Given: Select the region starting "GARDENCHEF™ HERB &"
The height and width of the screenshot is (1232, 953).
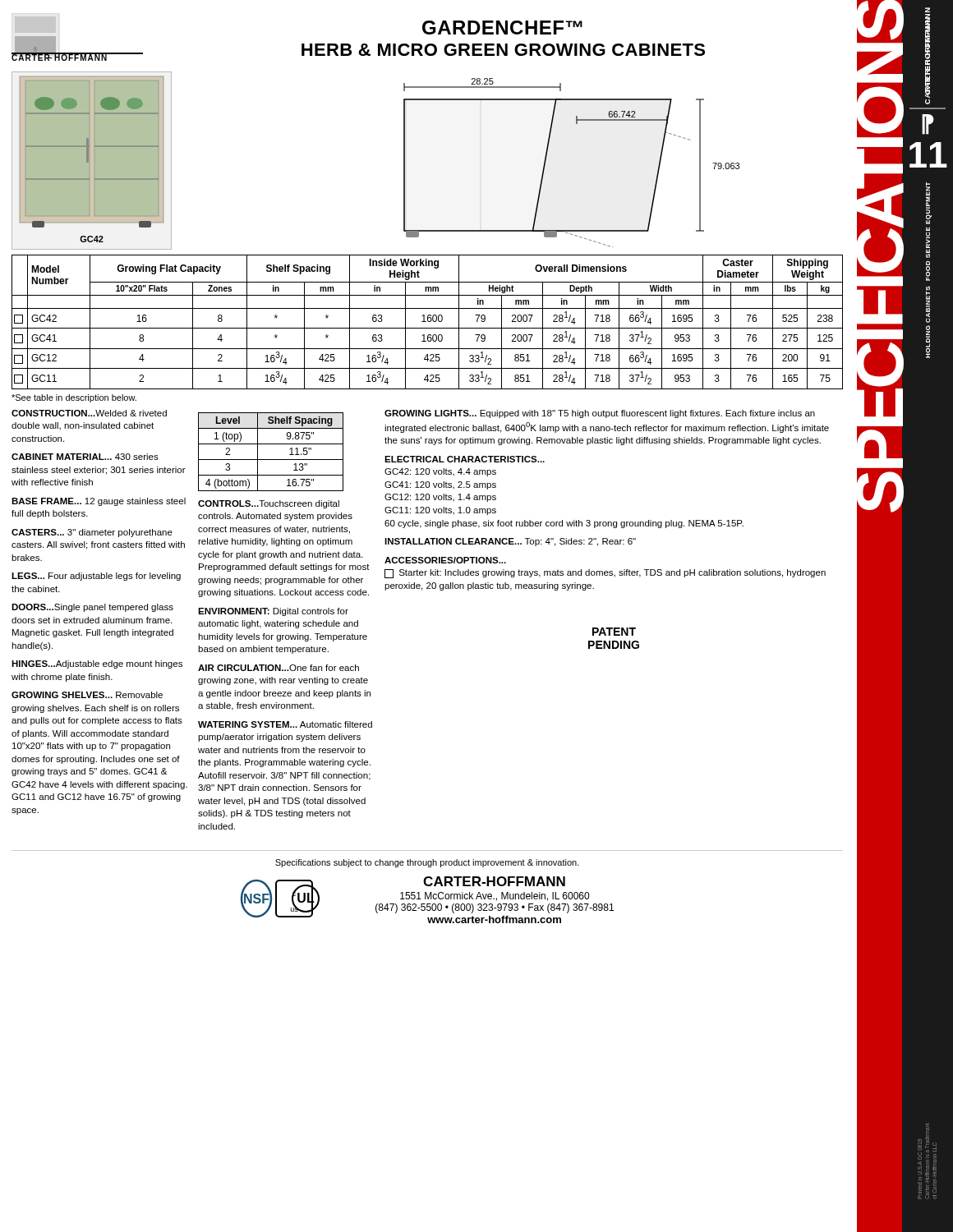Looking at the screenshot, I should [503, 39].
